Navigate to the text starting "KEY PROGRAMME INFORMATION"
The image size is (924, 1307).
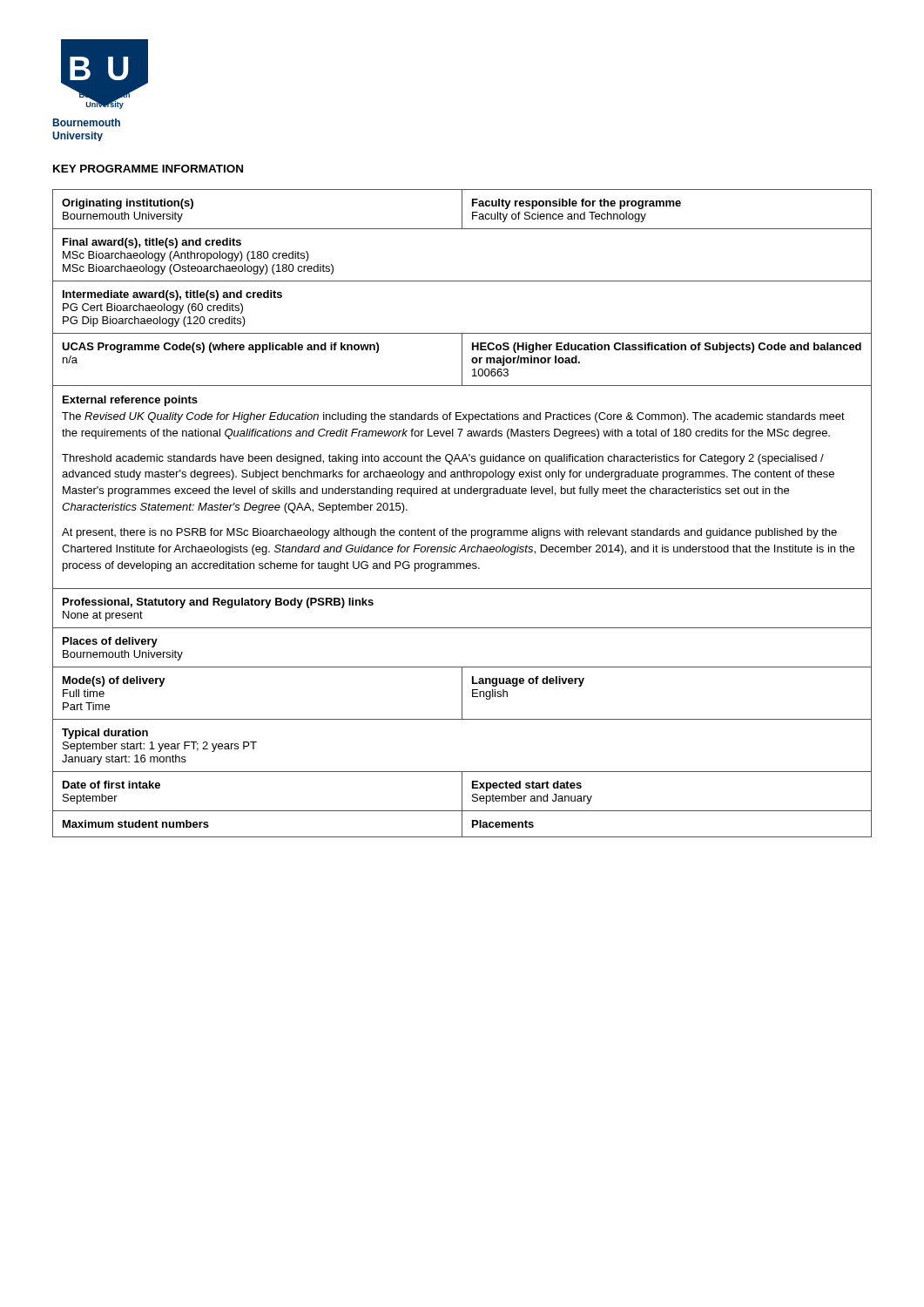[148, 169]
